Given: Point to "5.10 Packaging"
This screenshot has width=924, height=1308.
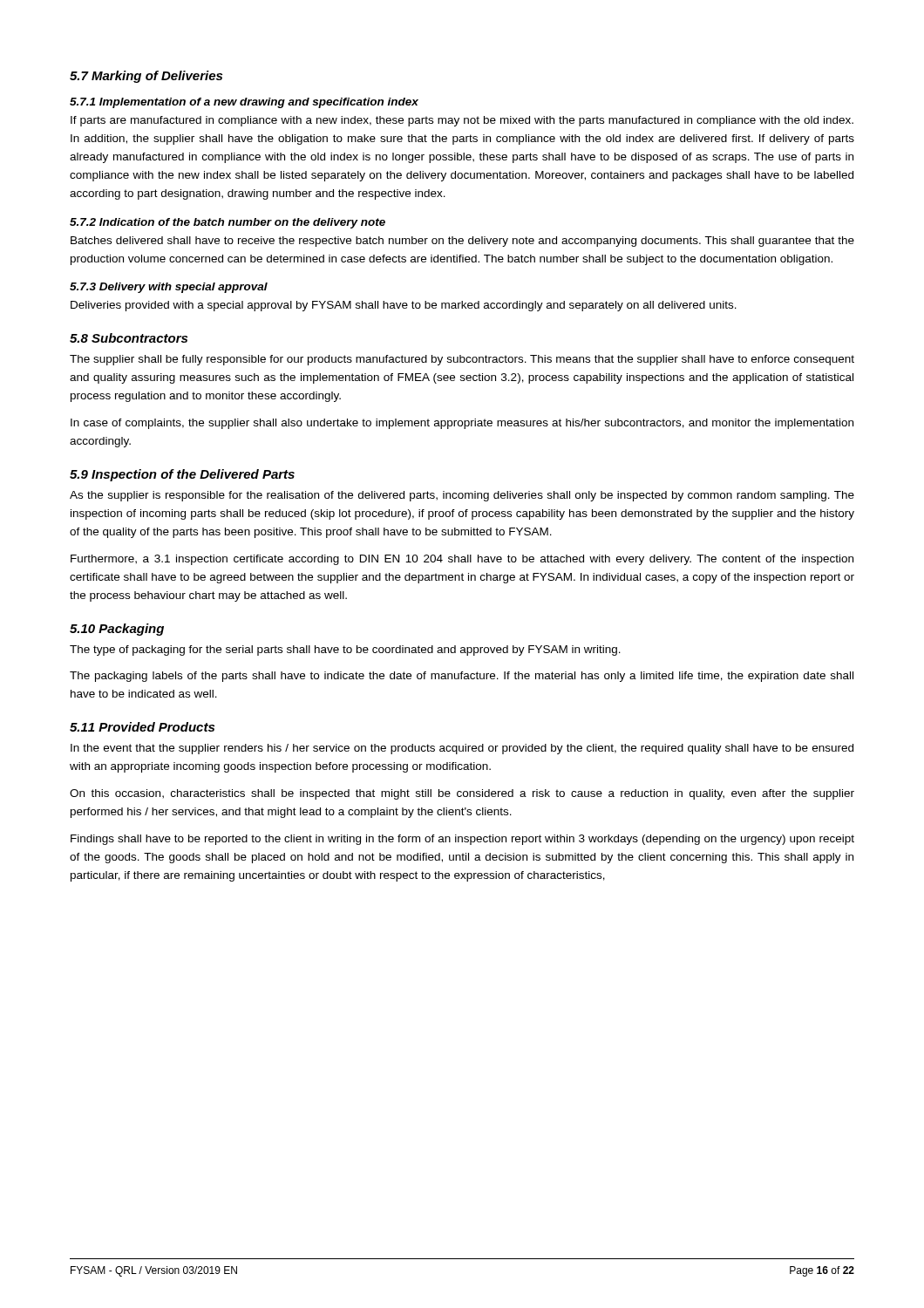Looking at the screenshot, I should pyautogui.click(x=117, y=628).
